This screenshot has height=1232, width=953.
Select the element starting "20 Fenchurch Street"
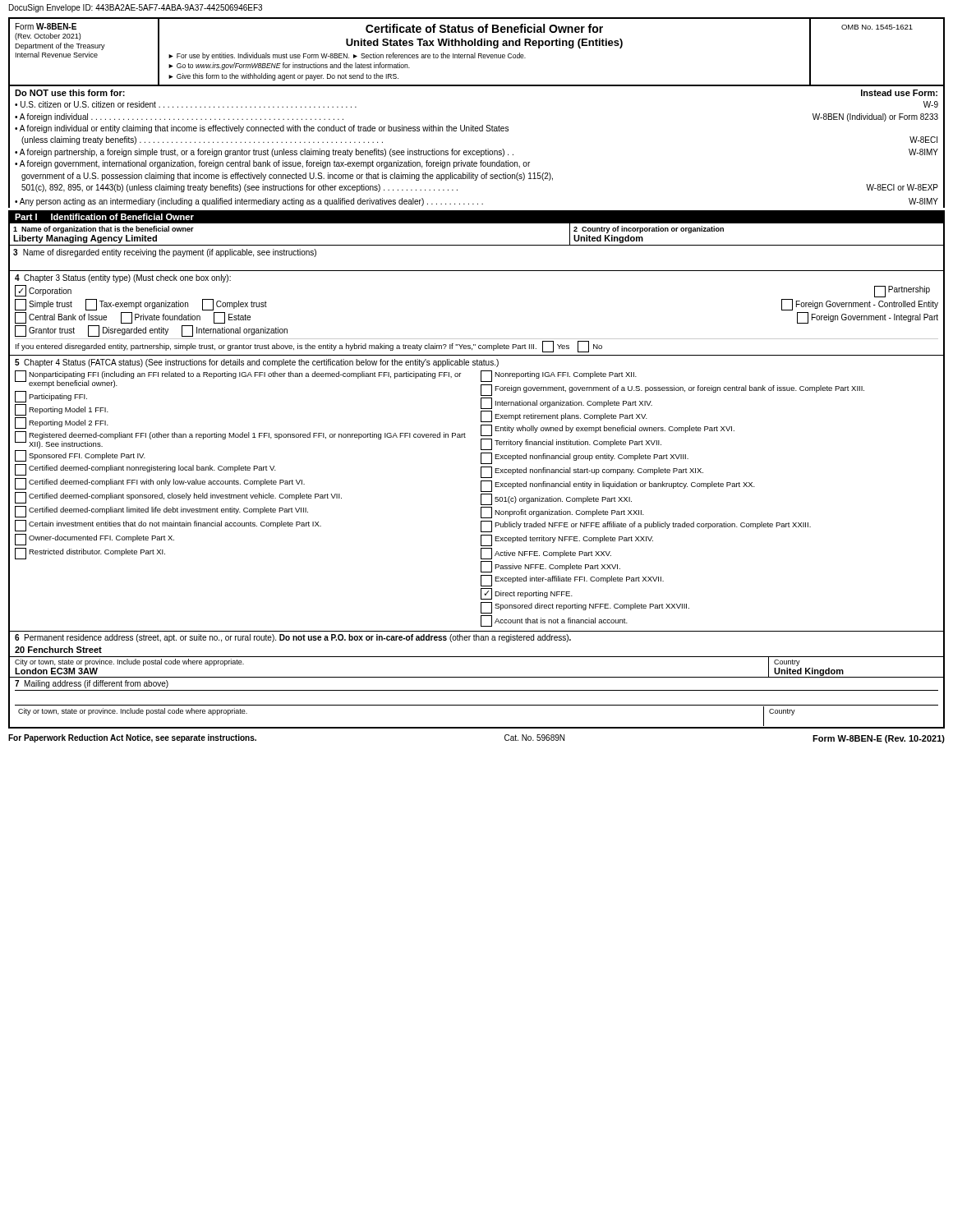(x=58, y=650)
